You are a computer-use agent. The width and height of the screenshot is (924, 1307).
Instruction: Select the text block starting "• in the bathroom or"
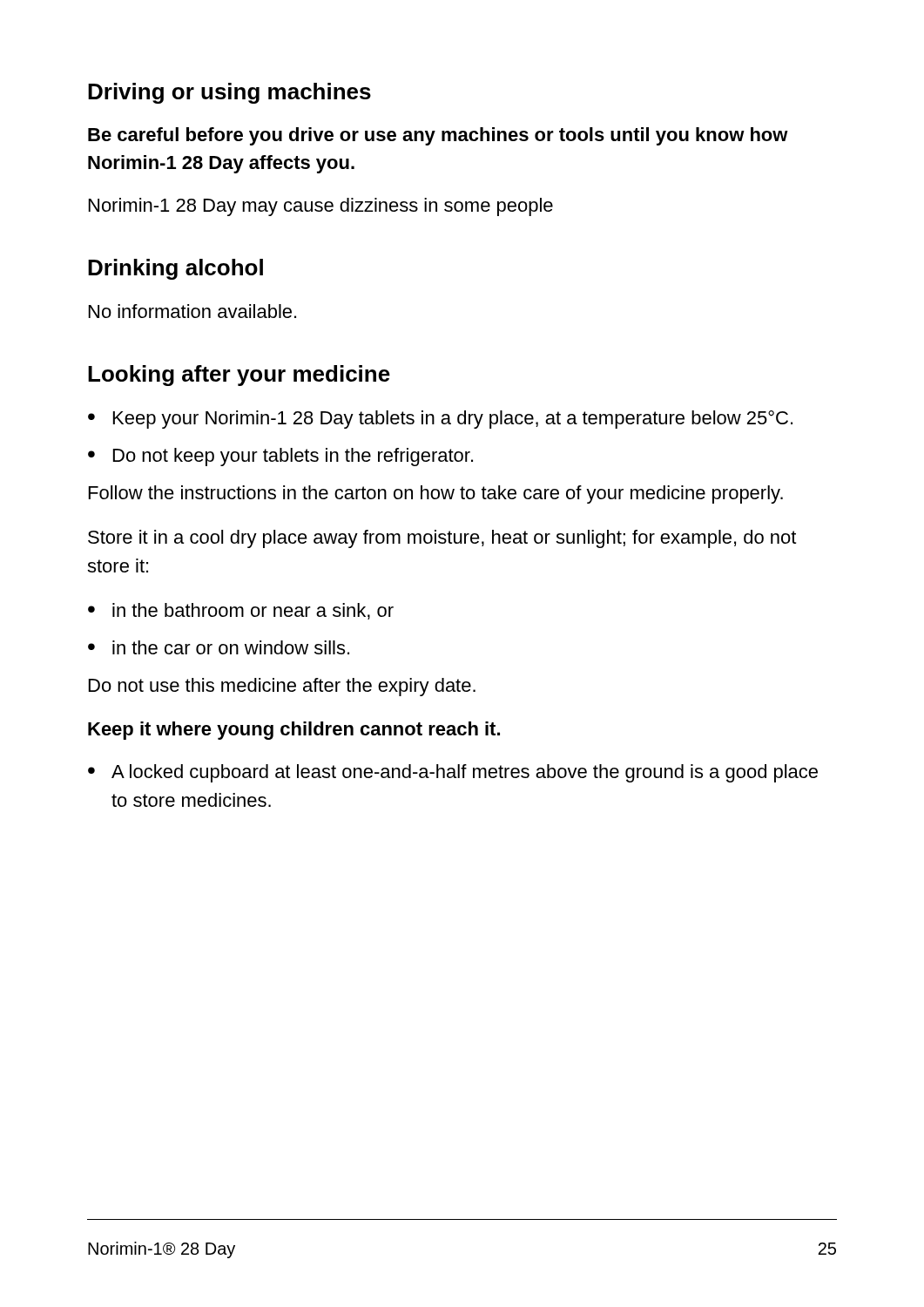coord(241,611)
